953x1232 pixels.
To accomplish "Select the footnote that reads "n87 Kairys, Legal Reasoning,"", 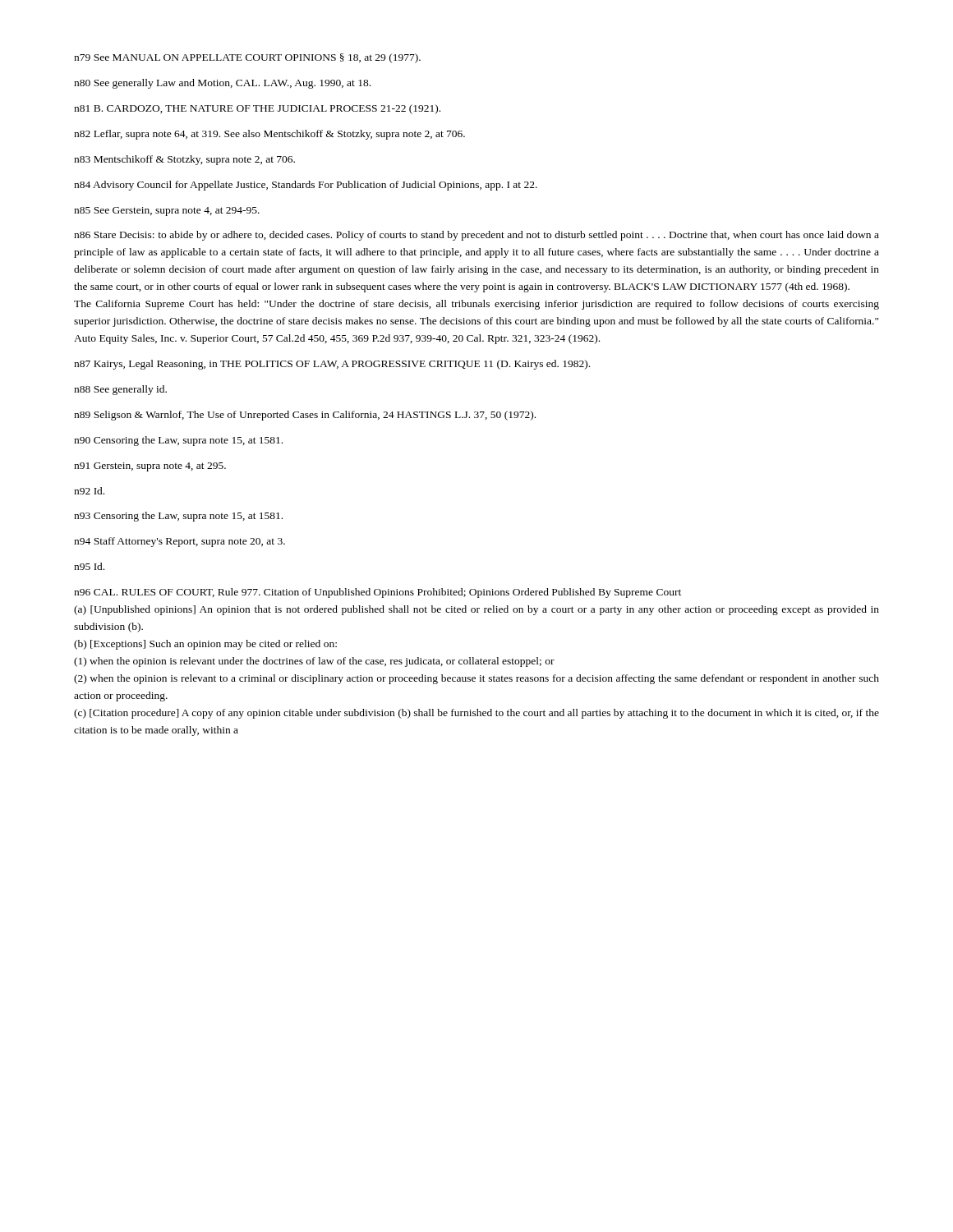I will point(332,363).
